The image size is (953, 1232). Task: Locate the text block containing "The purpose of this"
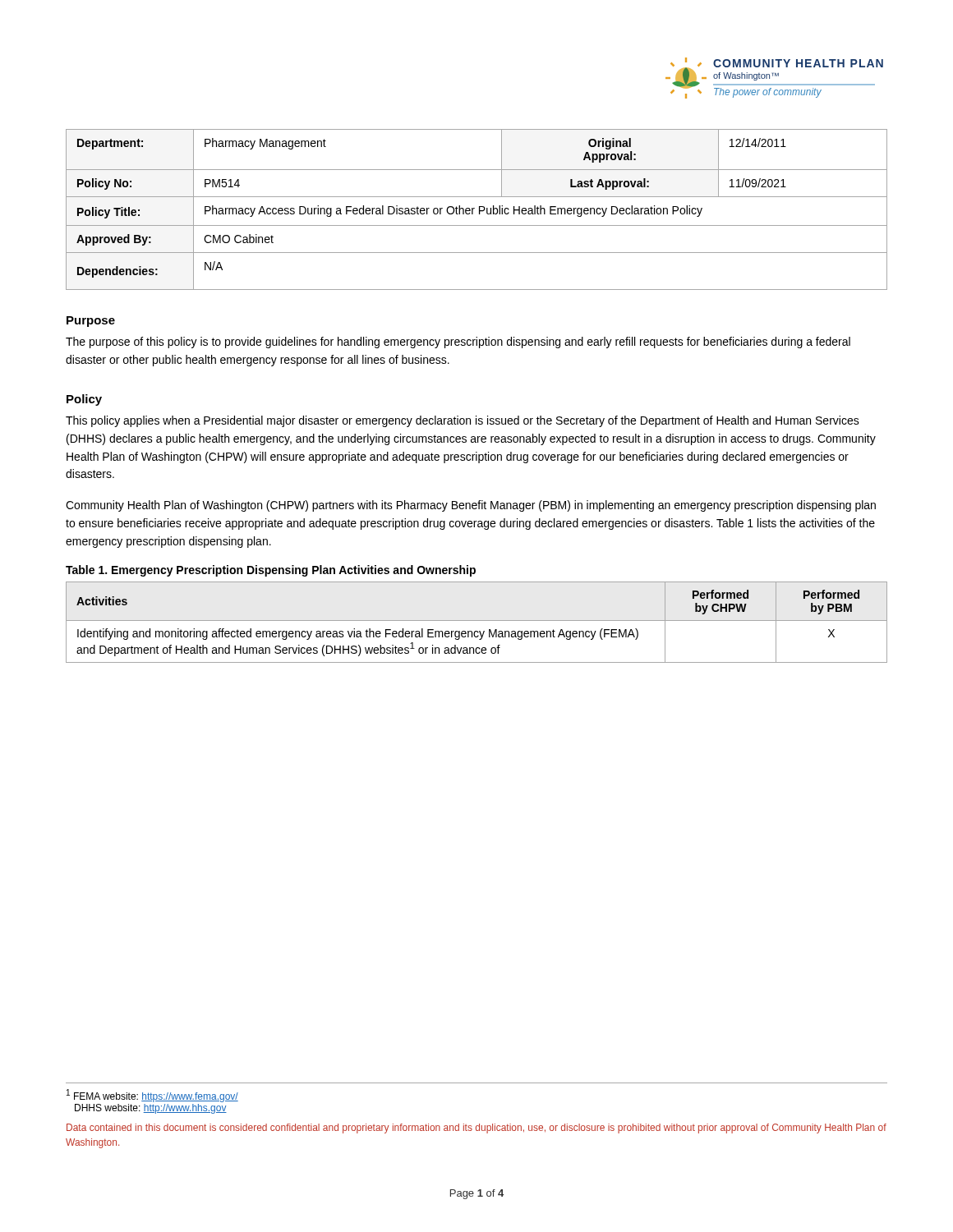click(x=458, y=351)
